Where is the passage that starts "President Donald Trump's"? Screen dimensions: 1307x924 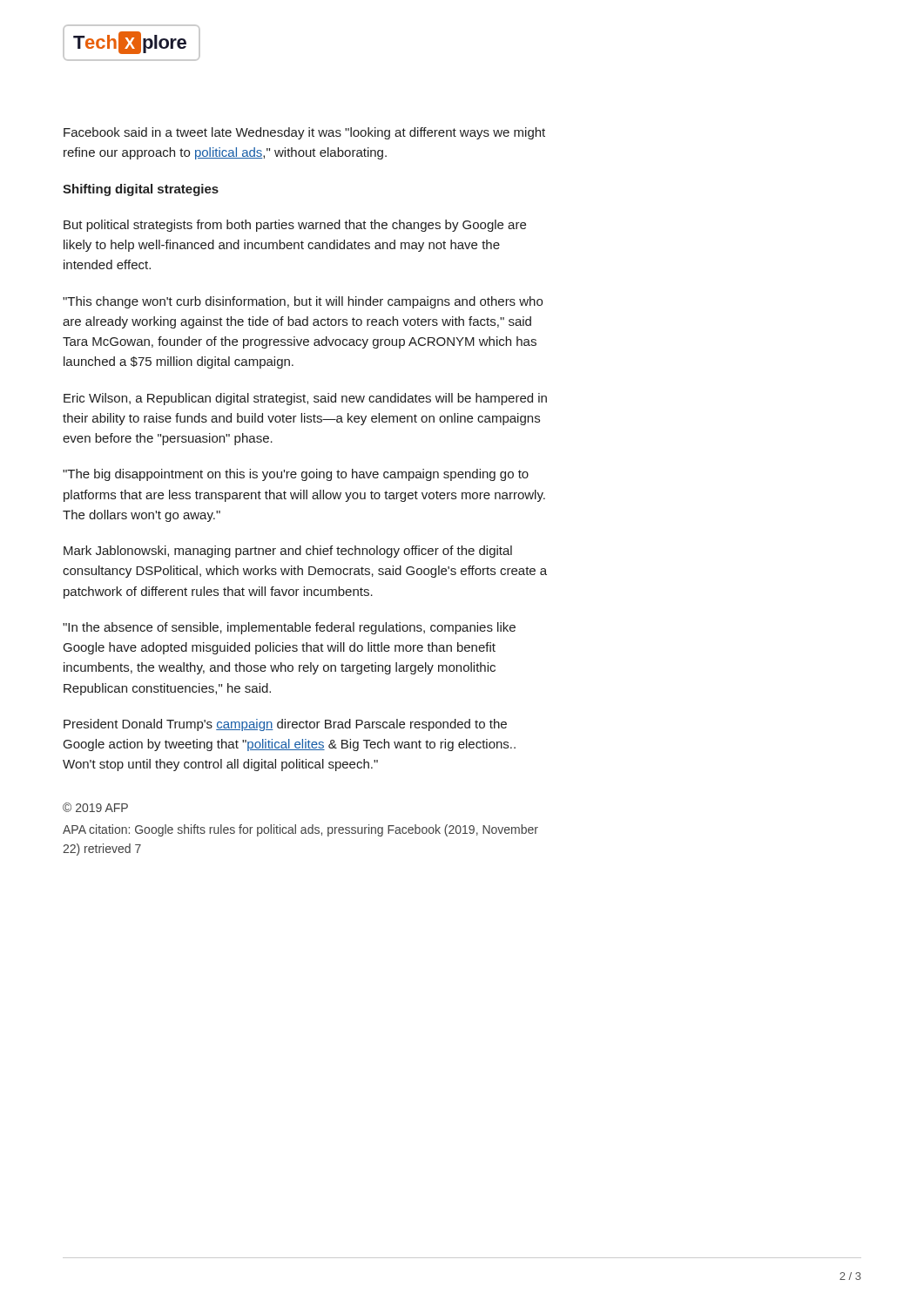pyautogui.click(x=307, y=744)
